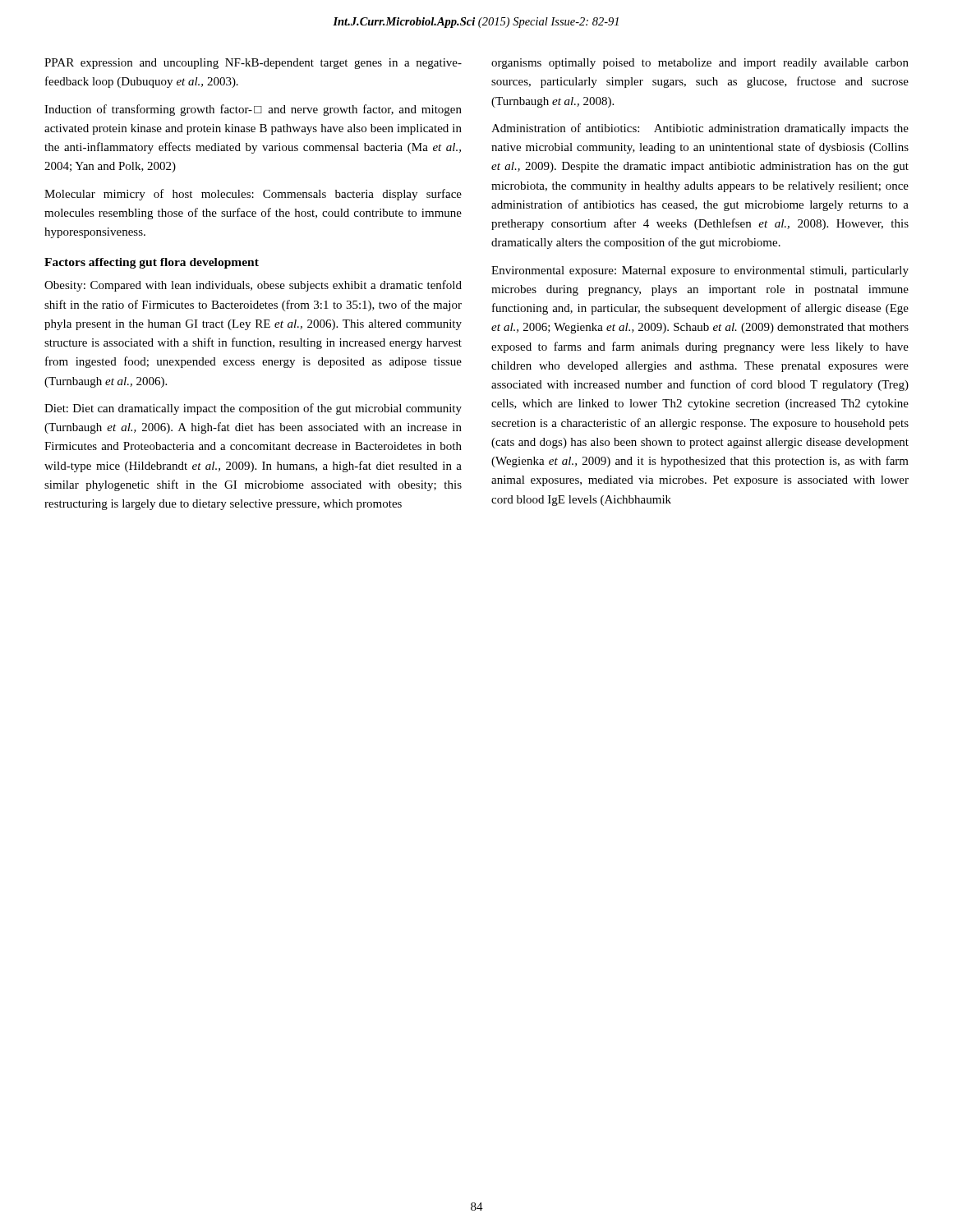Image resolution: width=953 pixels, height=1232 pixels.
Task: Click a section header
Action: click(152, 262)
